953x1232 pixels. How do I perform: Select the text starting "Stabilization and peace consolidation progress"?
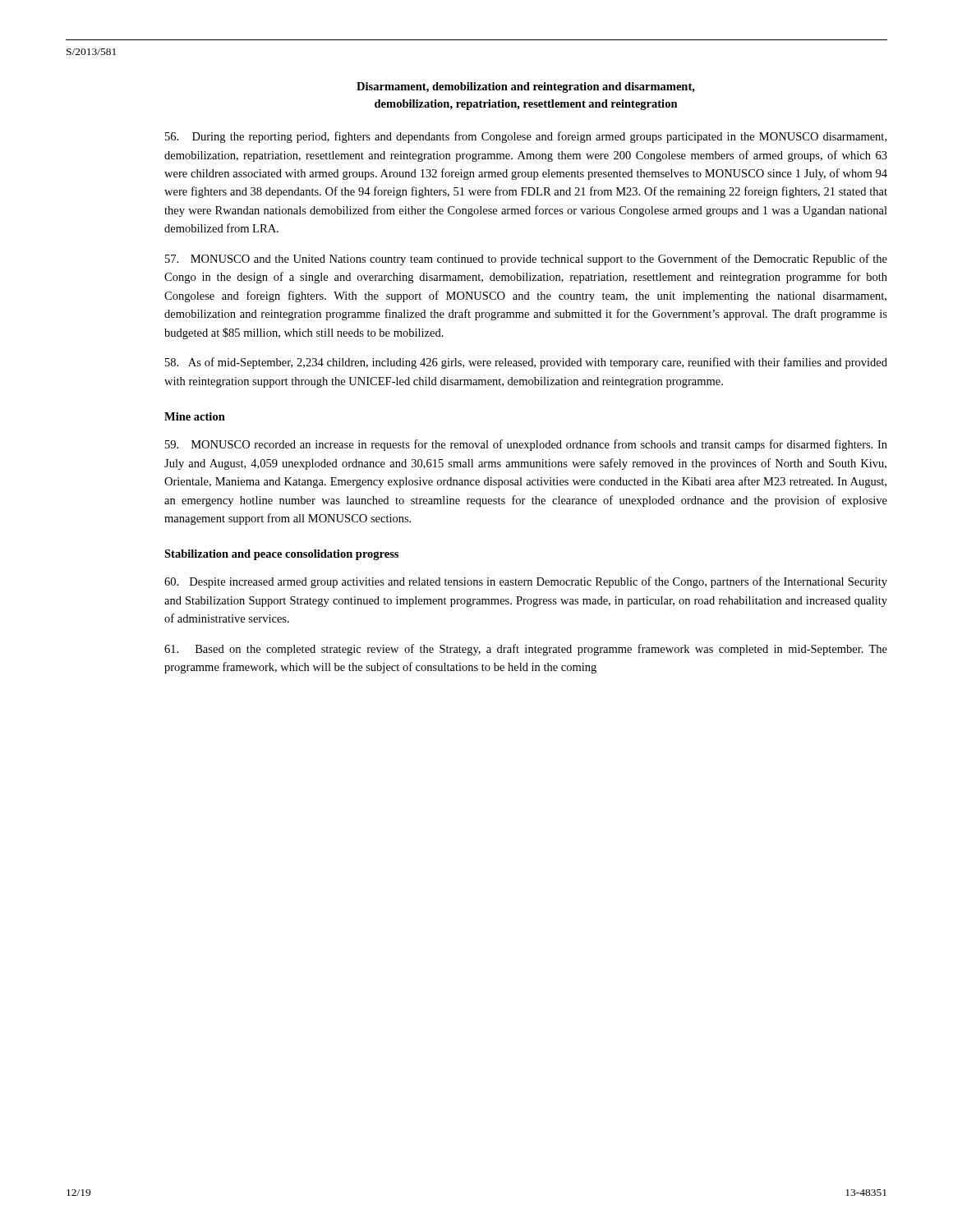pos(282,554)
